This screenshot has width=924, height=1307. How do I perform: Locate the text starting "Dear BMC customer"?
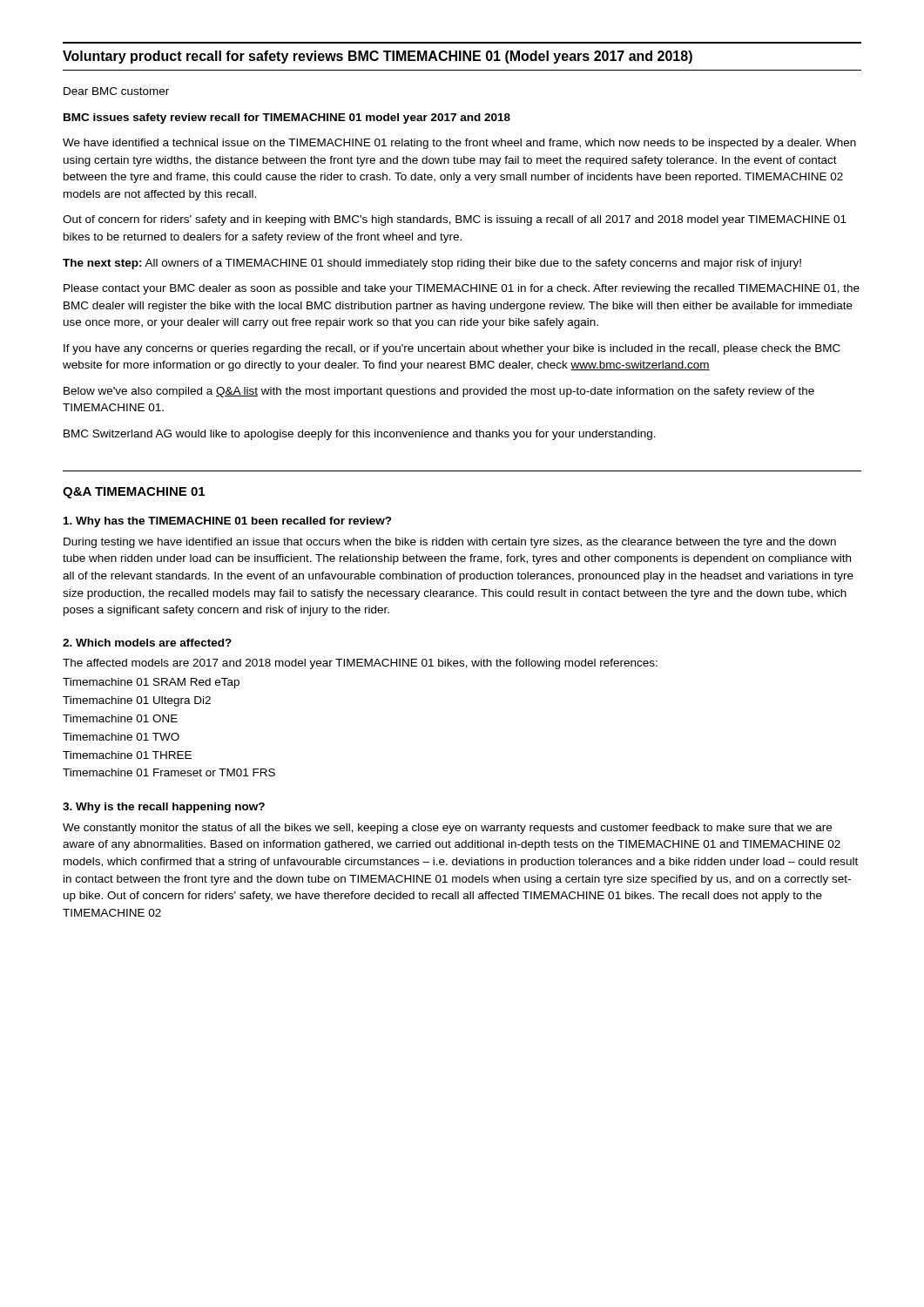point(116,91)
